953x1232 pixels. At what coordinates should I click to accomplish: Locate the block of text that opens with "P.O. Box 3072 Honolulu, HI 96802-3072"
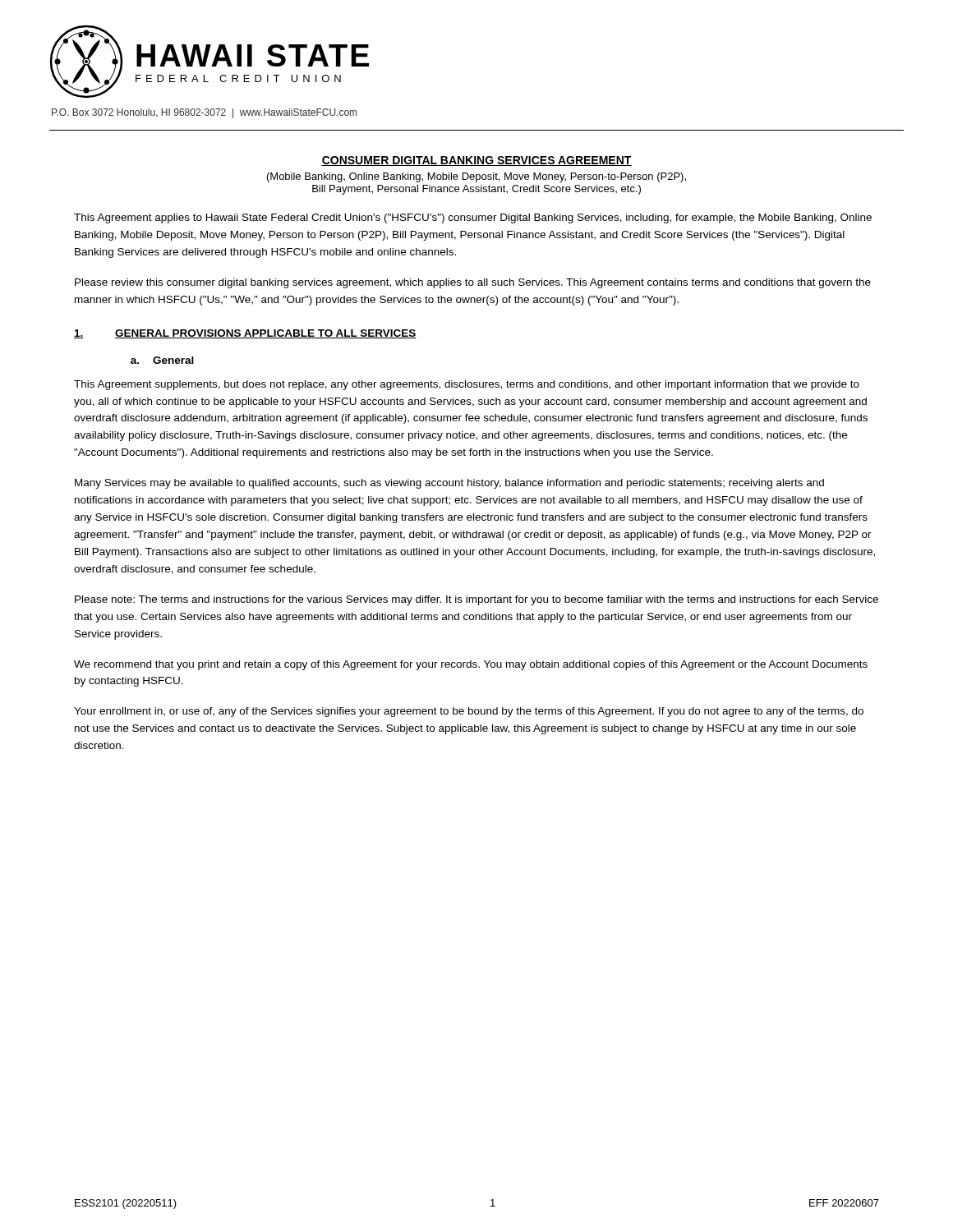tap(204, 113)
